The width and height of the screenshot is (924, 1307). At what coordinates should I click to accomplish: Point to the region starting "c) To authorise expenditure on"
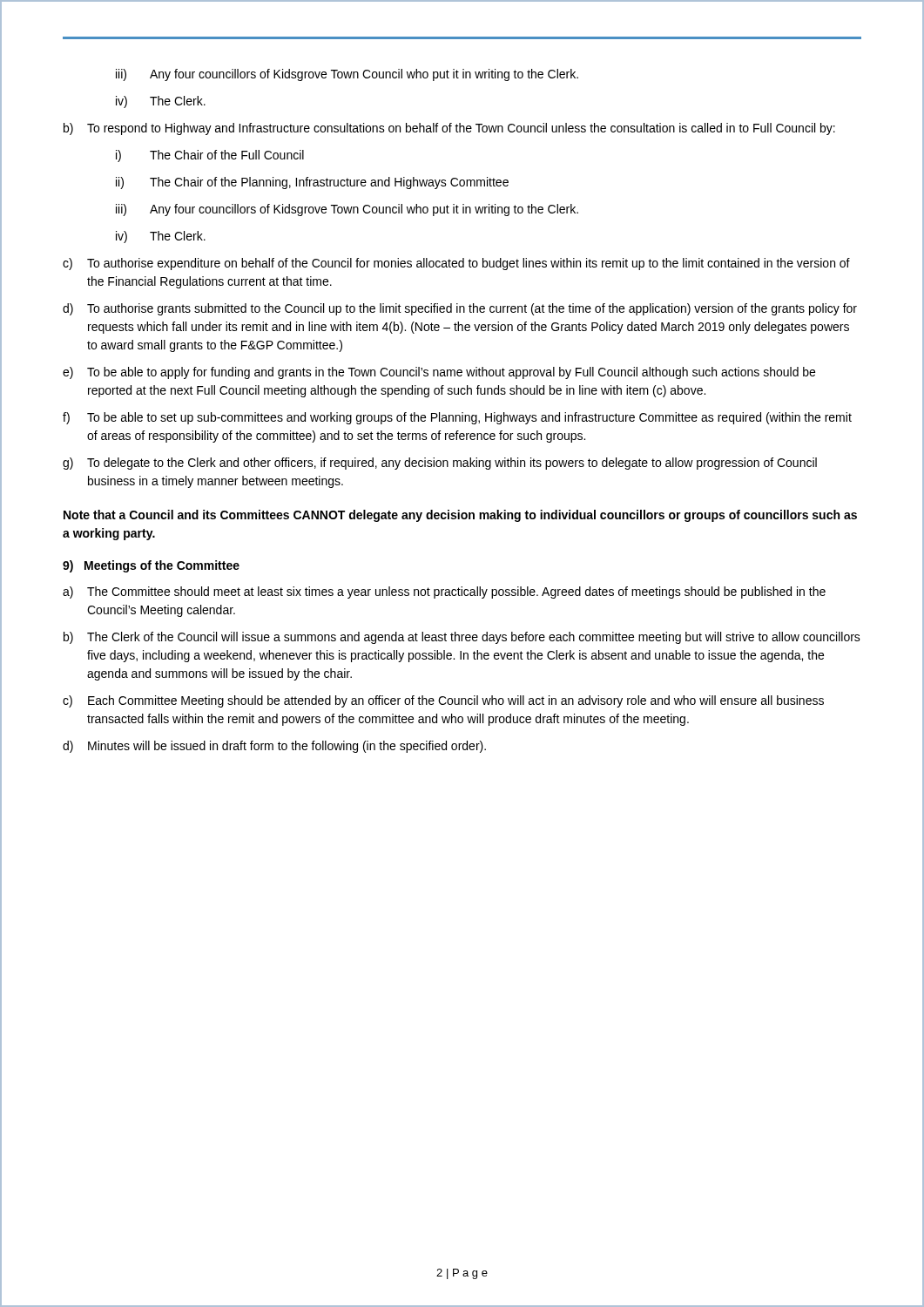pyautogui.click(x=462, y=273)
